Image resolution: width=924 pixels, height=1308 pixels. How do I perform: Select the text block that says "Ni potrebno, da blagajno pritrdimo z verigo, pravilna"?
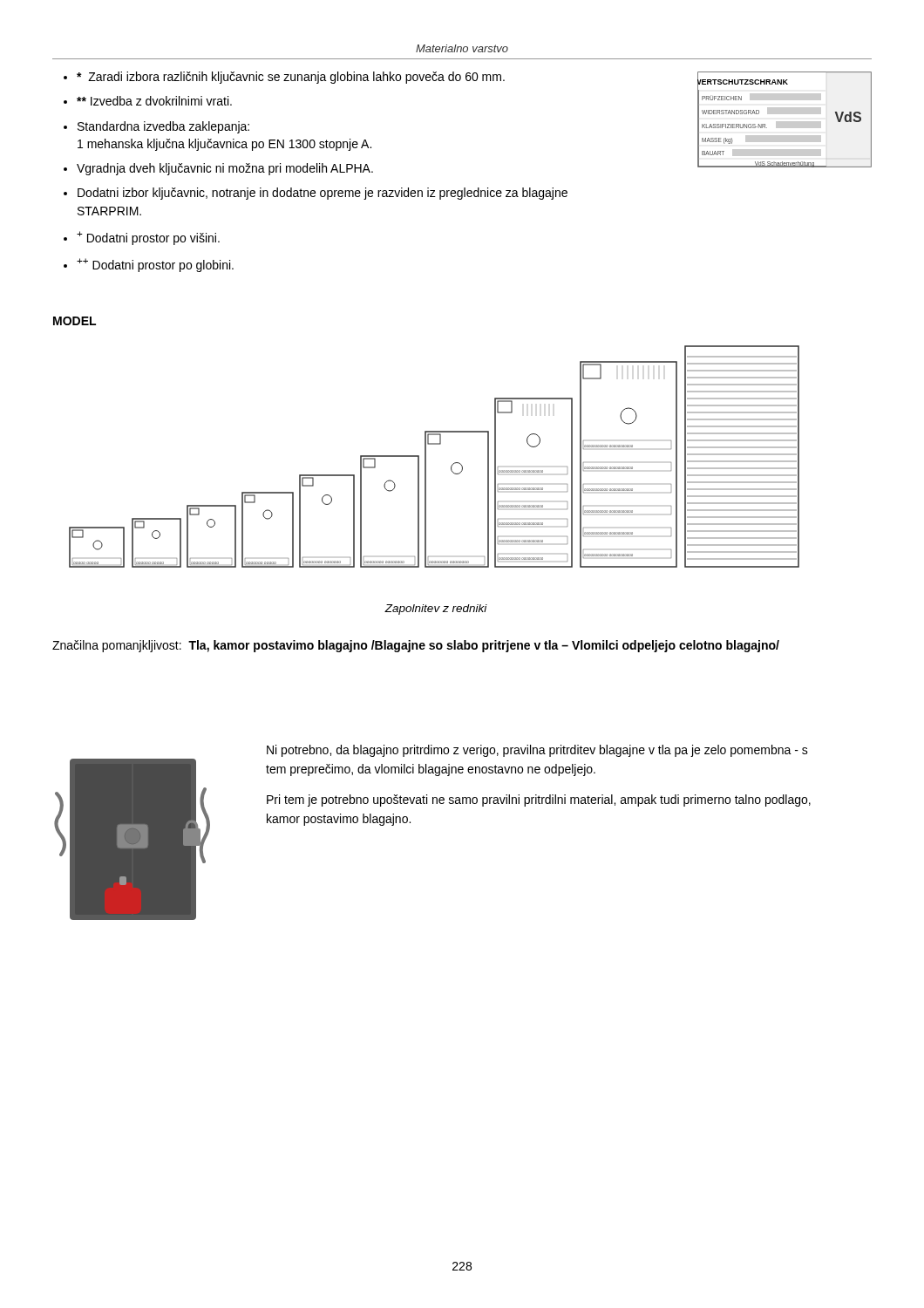543,785
